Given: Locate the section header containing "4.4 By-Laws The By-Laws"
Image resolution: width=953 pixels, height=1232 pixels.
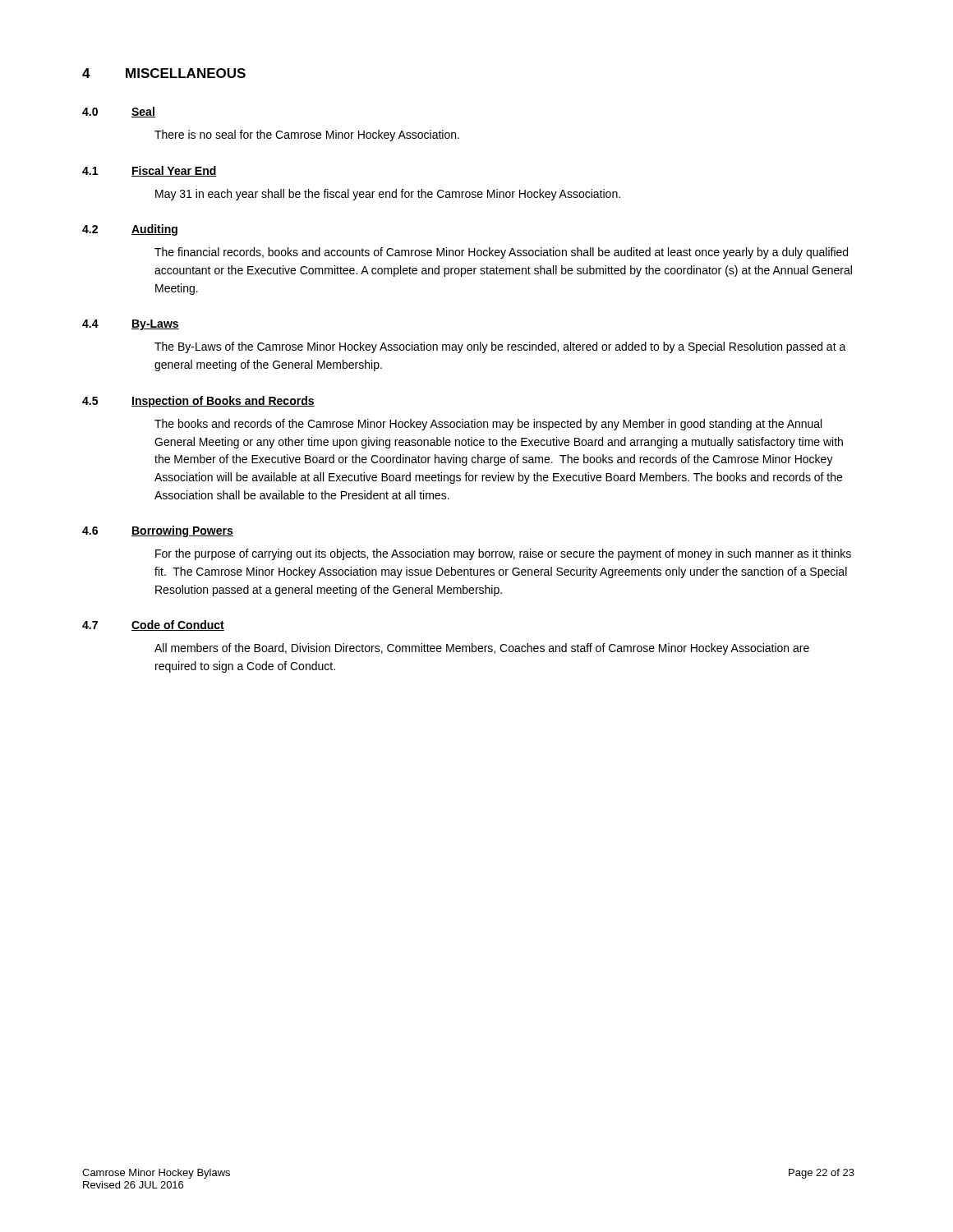Looking at the screenshot, I should point(468,346).
